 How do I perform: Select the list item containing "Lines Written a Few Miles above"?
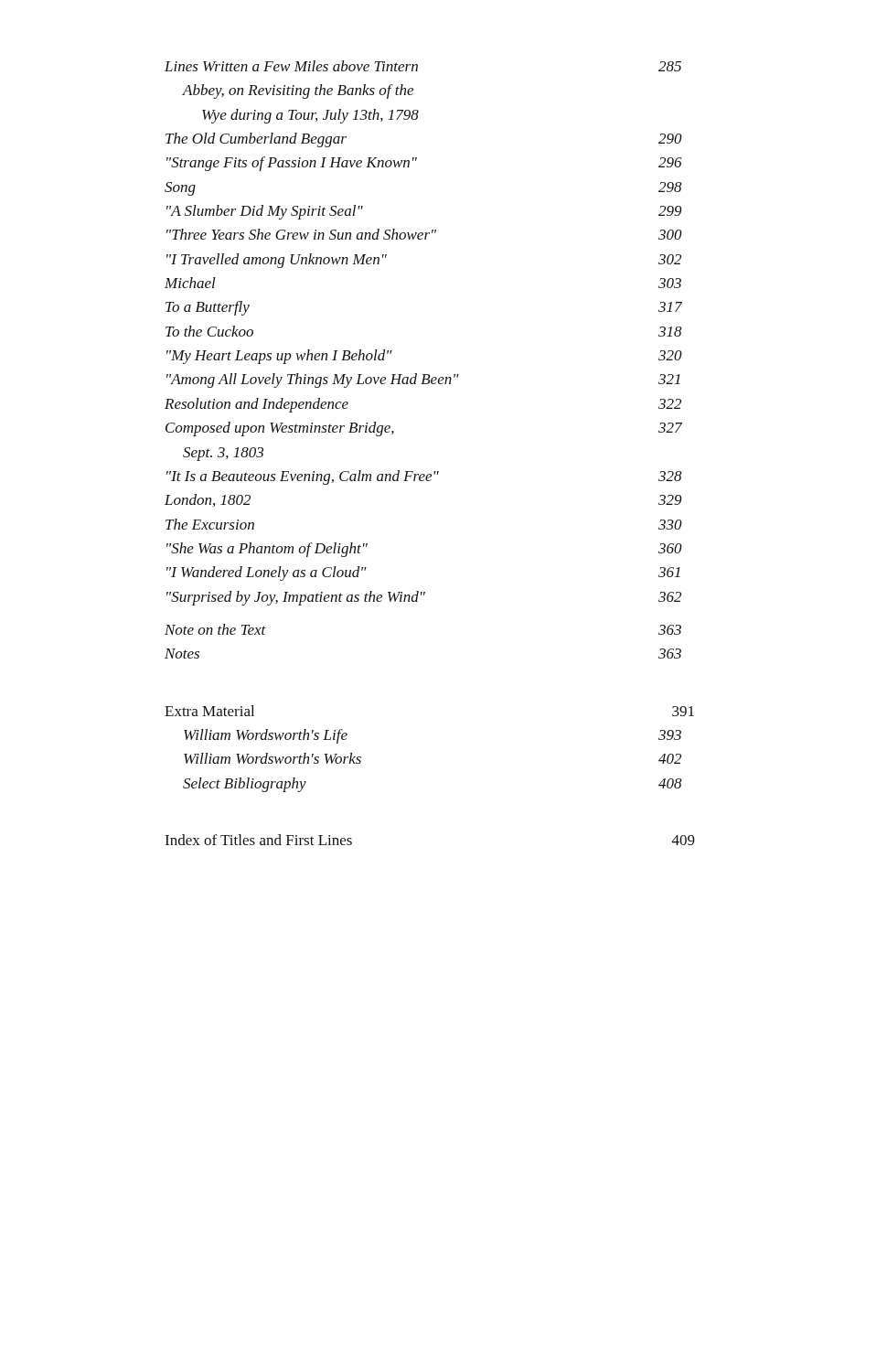click(286, 65)
